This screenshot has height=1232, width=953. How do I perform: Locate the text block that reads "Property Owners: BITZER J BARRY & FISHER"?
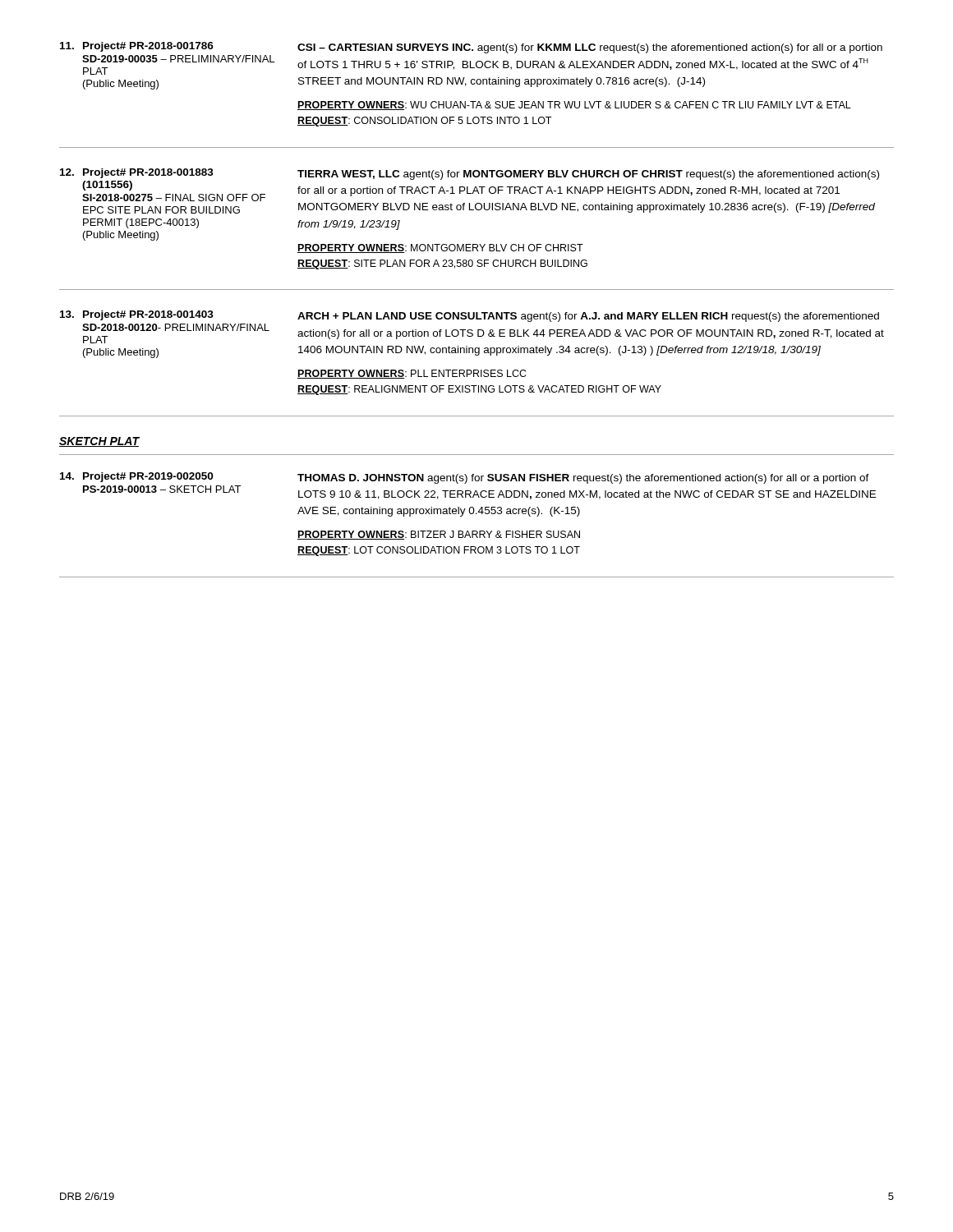[439, 543]
